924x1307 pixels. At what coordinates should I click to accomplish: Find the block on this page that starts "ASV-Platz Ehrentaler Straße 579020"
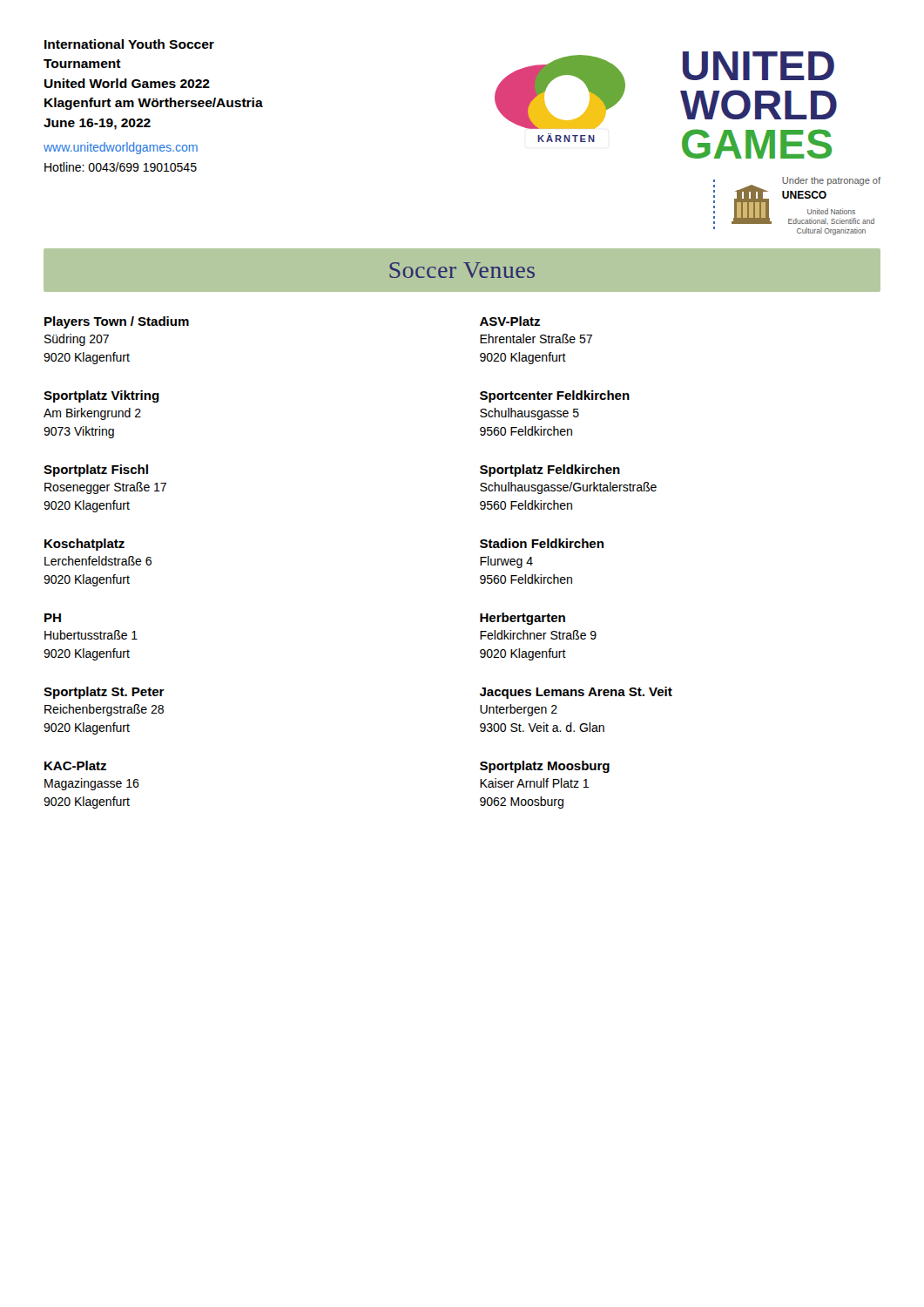pyautogui.click(x=510, y=321)
